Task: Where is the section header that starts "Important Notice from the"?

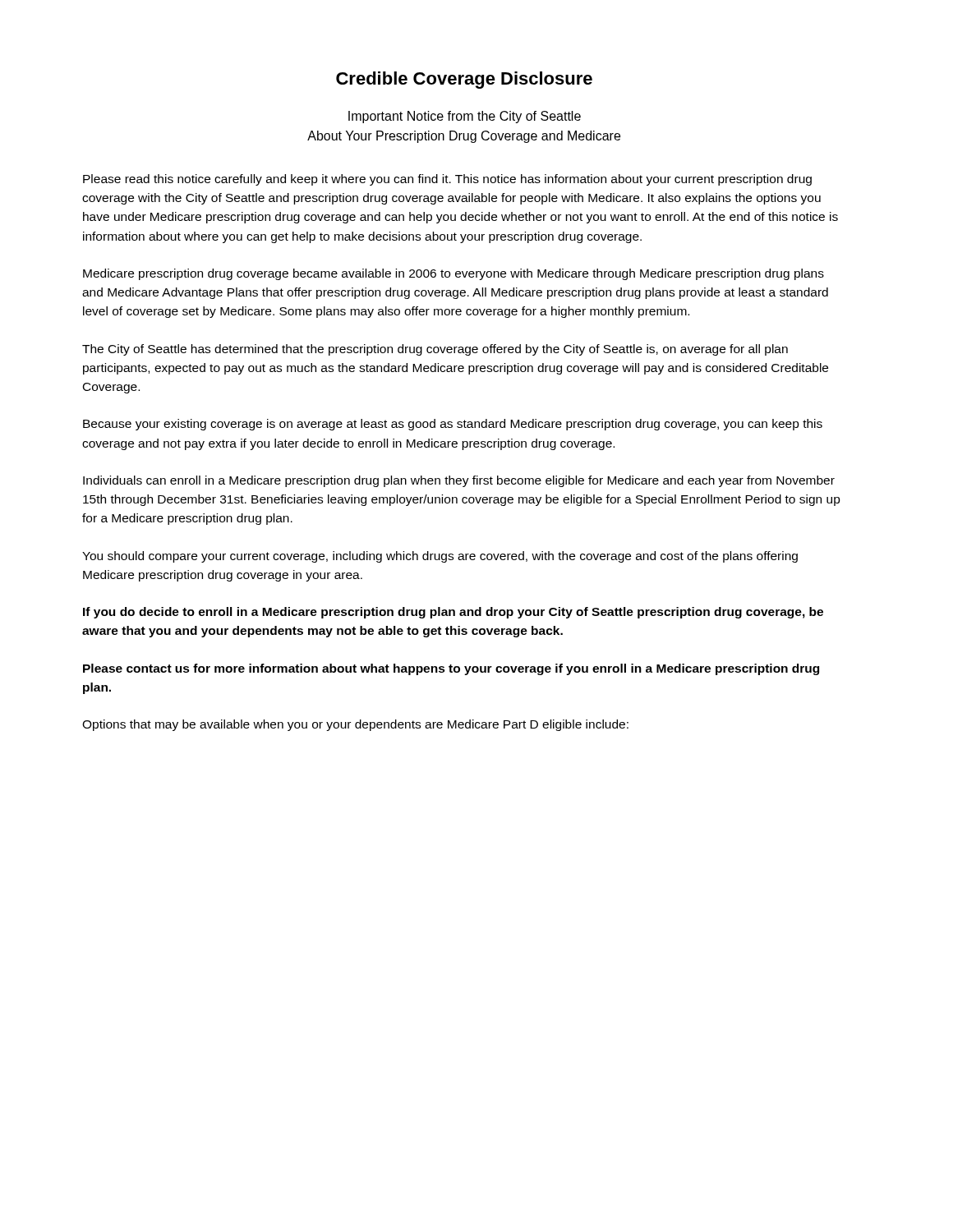Action: [x=464, y=126]
